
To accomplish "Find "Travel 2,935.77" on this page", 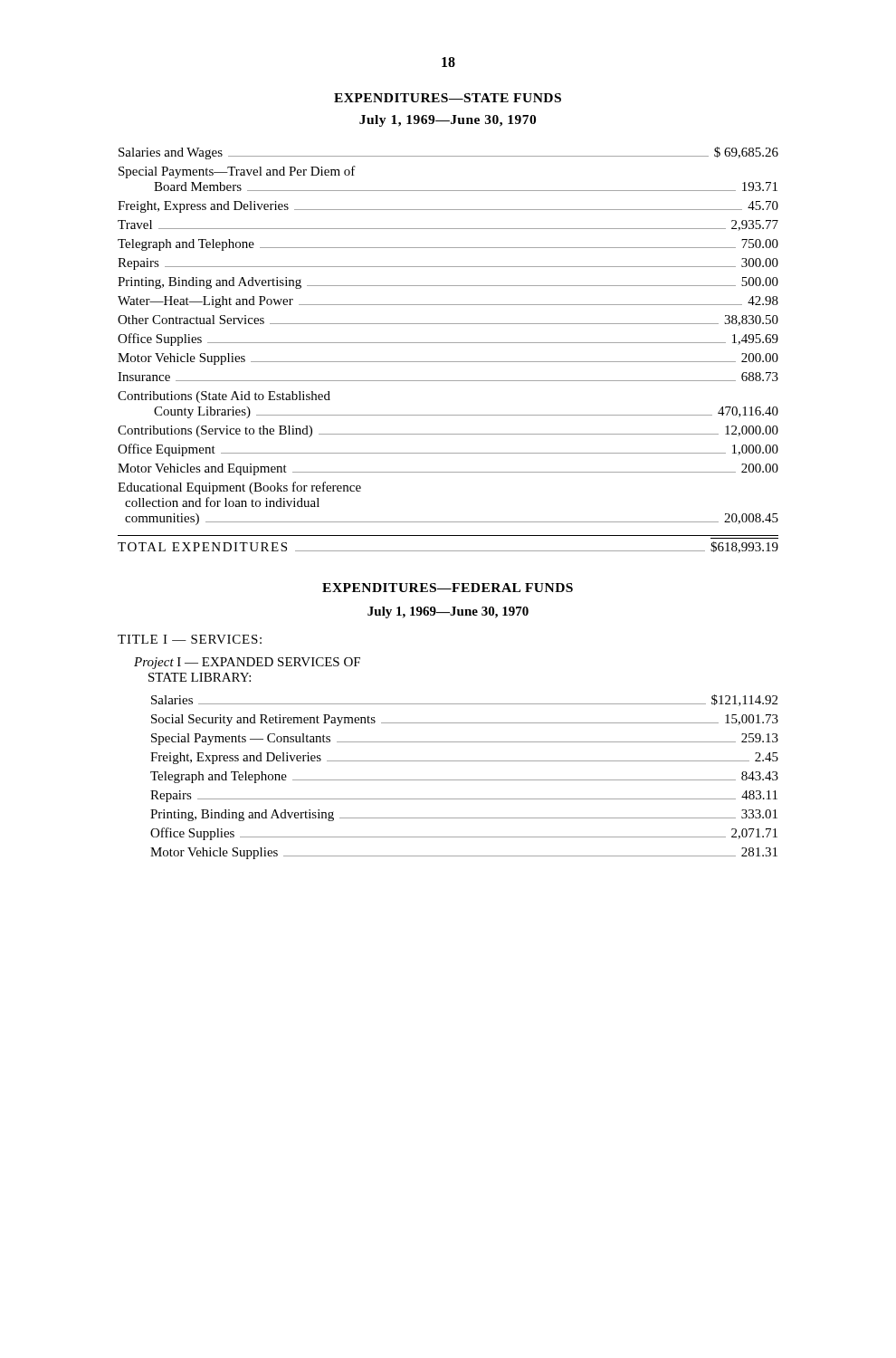I will tap(448, 225).
